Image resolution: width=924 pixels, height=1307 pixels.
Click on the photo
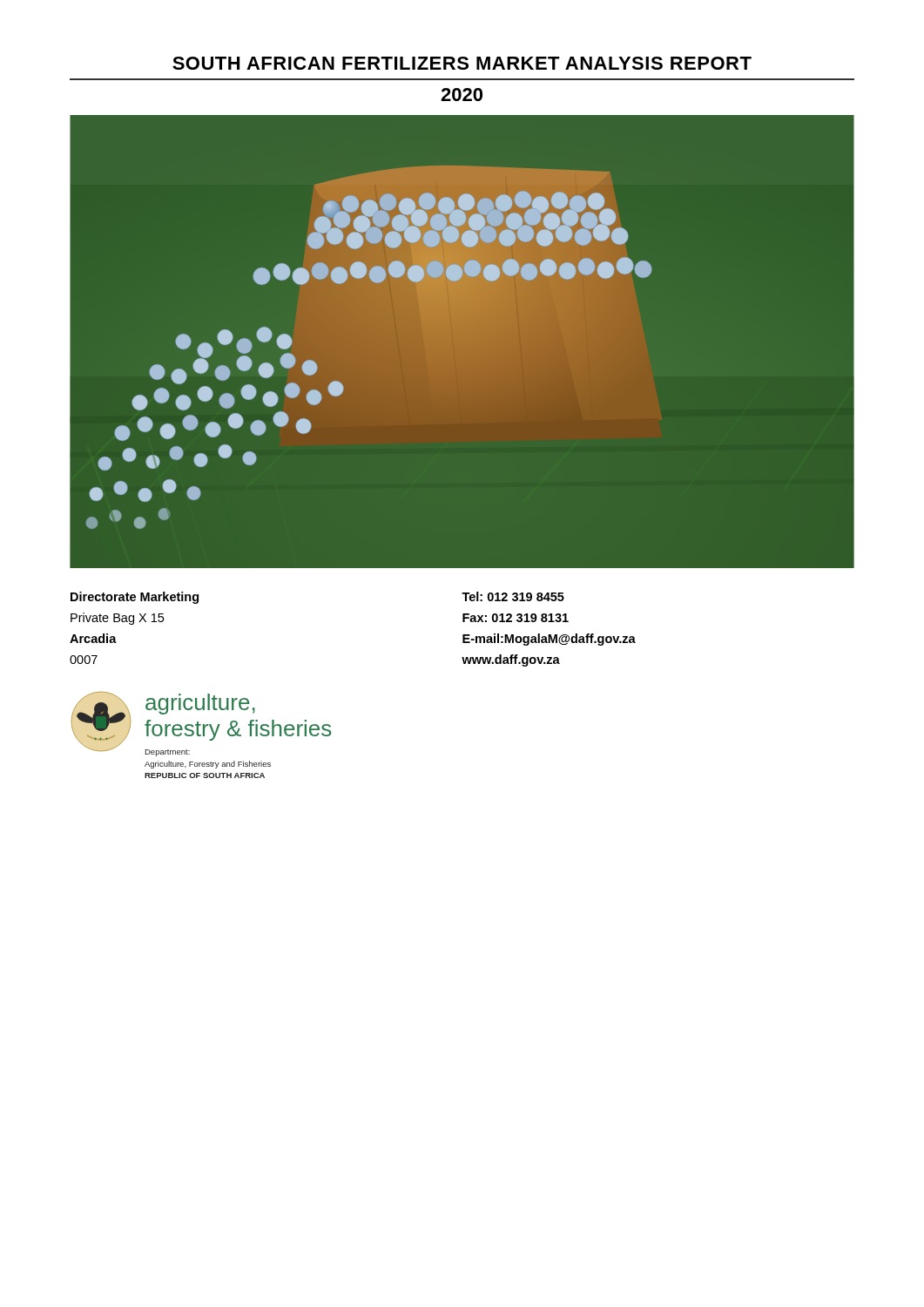[x=462, y=342]
